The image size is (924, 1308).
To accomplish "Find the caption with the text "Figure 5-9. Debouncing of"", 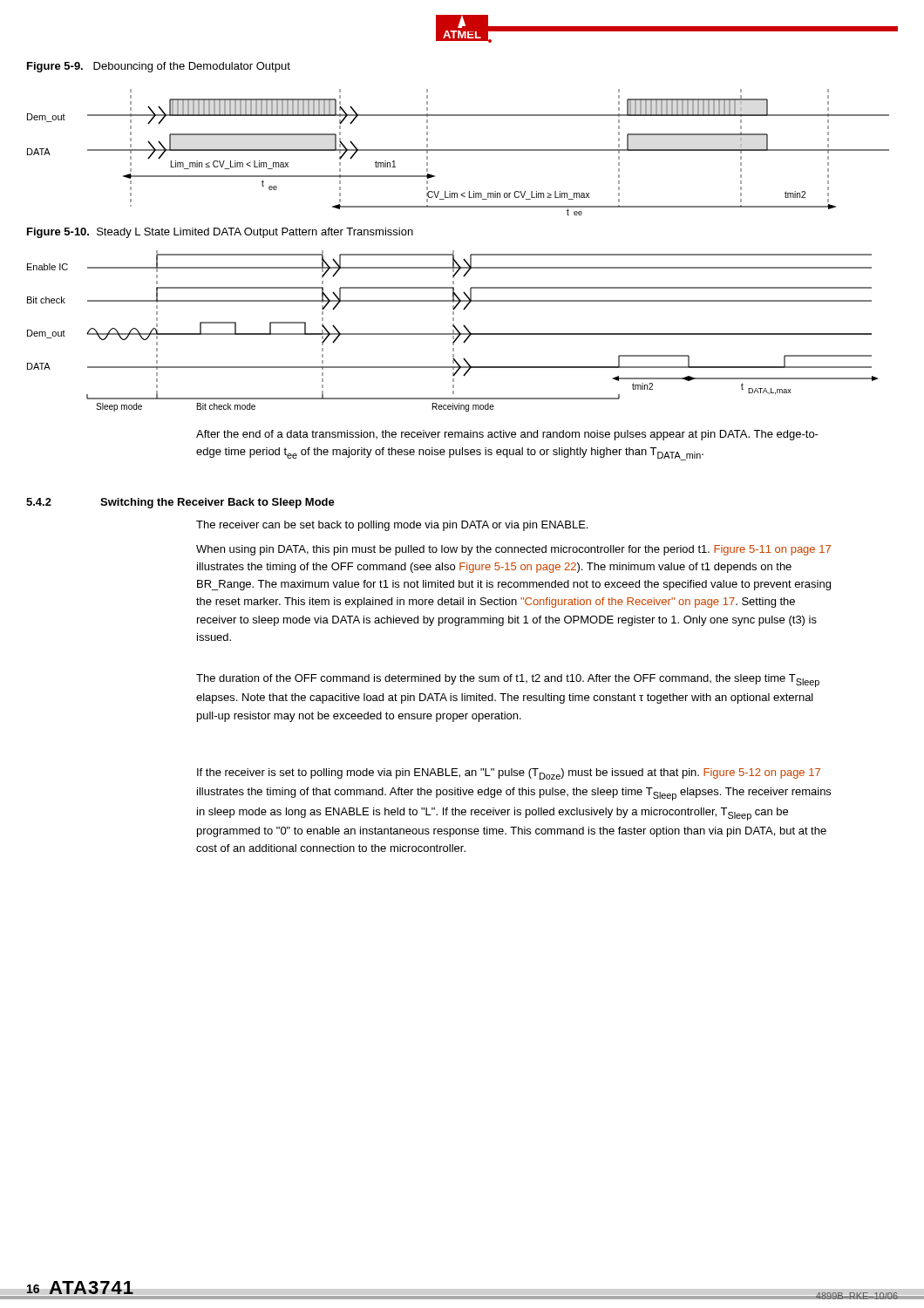I will point(158,66).
